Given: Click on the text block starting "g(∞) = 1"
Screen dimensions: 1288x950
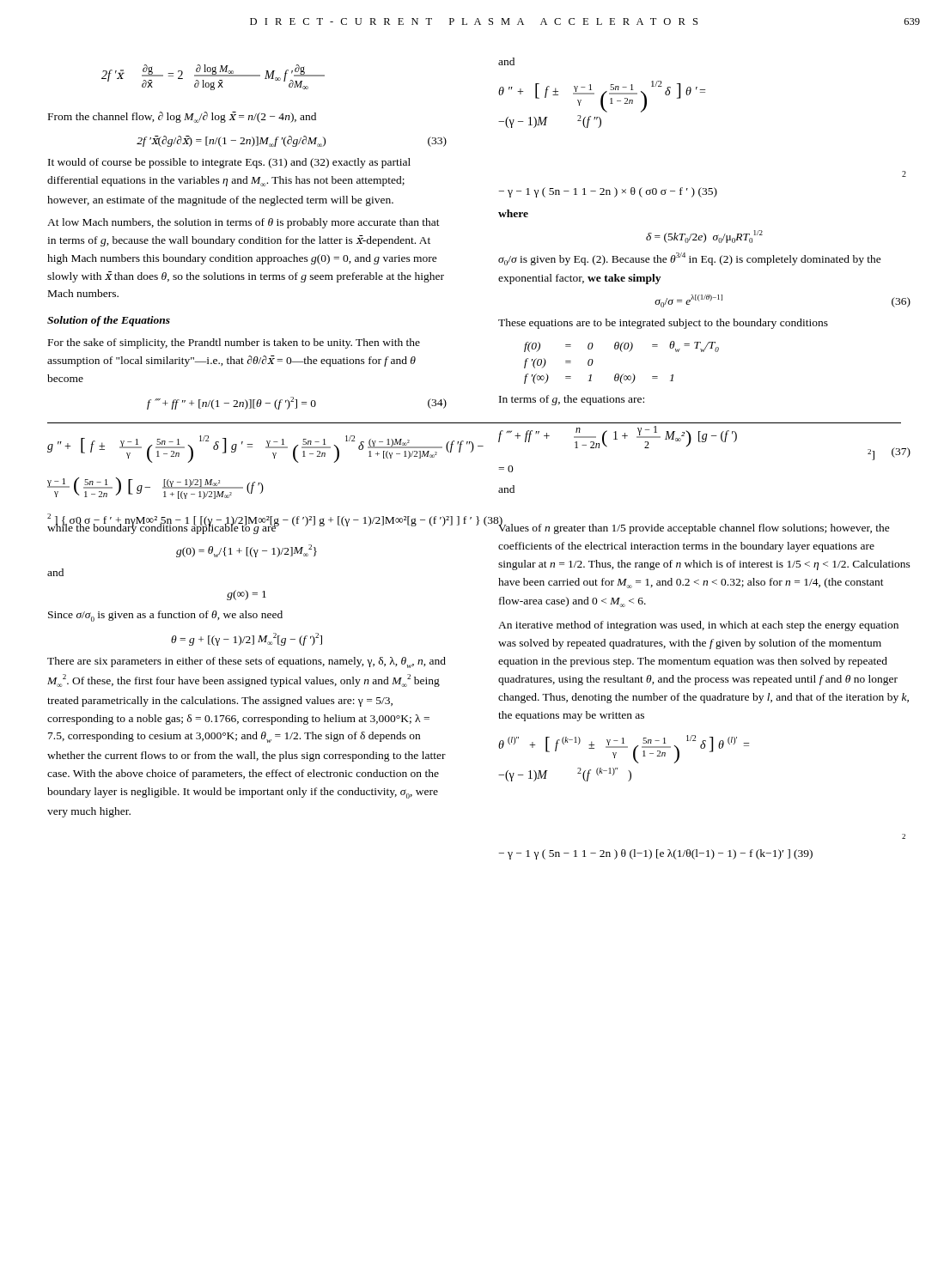Looking at the screenshot, I should tap(247, 594).
